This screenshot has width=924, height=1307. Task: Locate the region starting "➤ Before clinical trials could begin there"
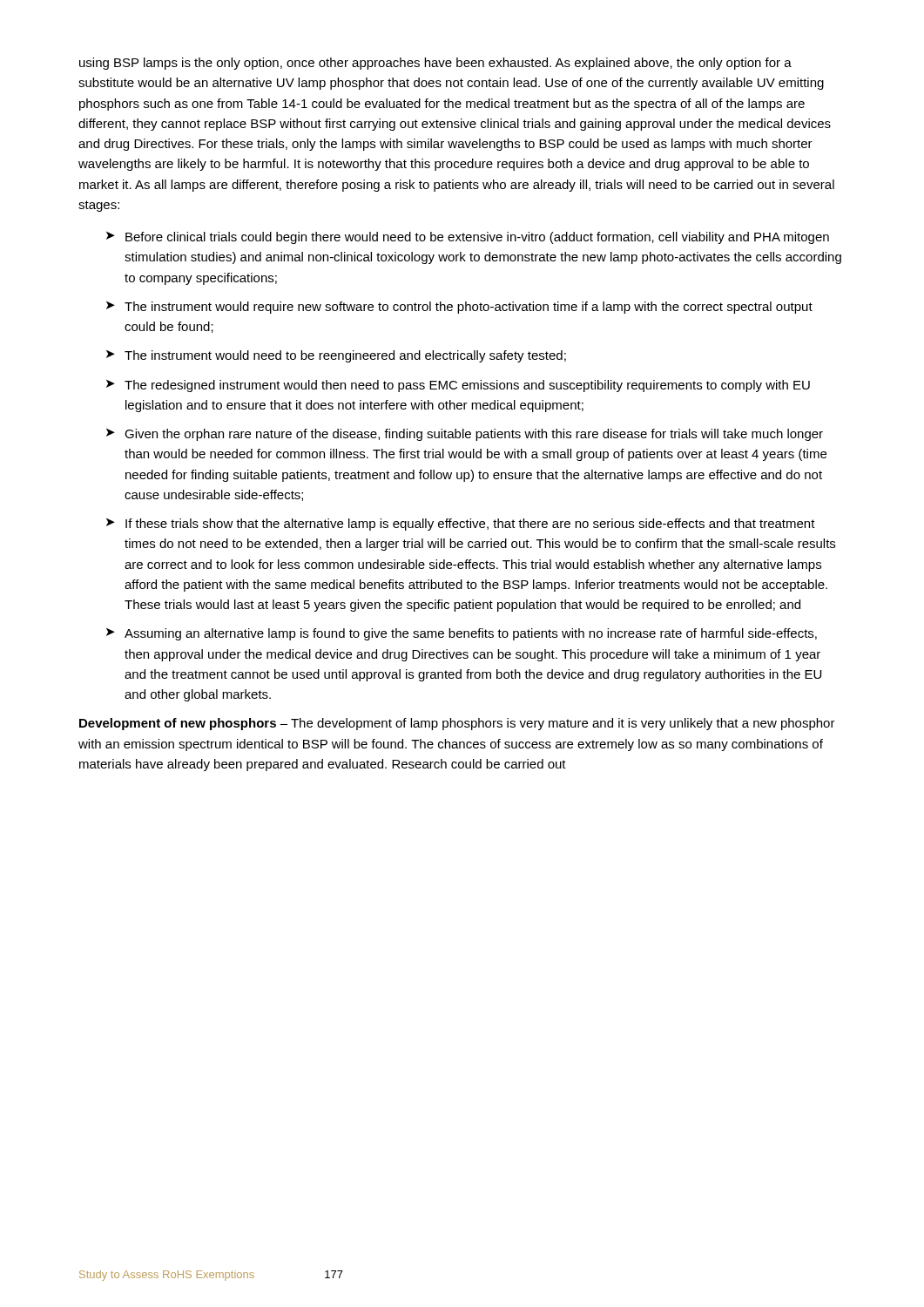pyautogui.click(x=475, y=257)
